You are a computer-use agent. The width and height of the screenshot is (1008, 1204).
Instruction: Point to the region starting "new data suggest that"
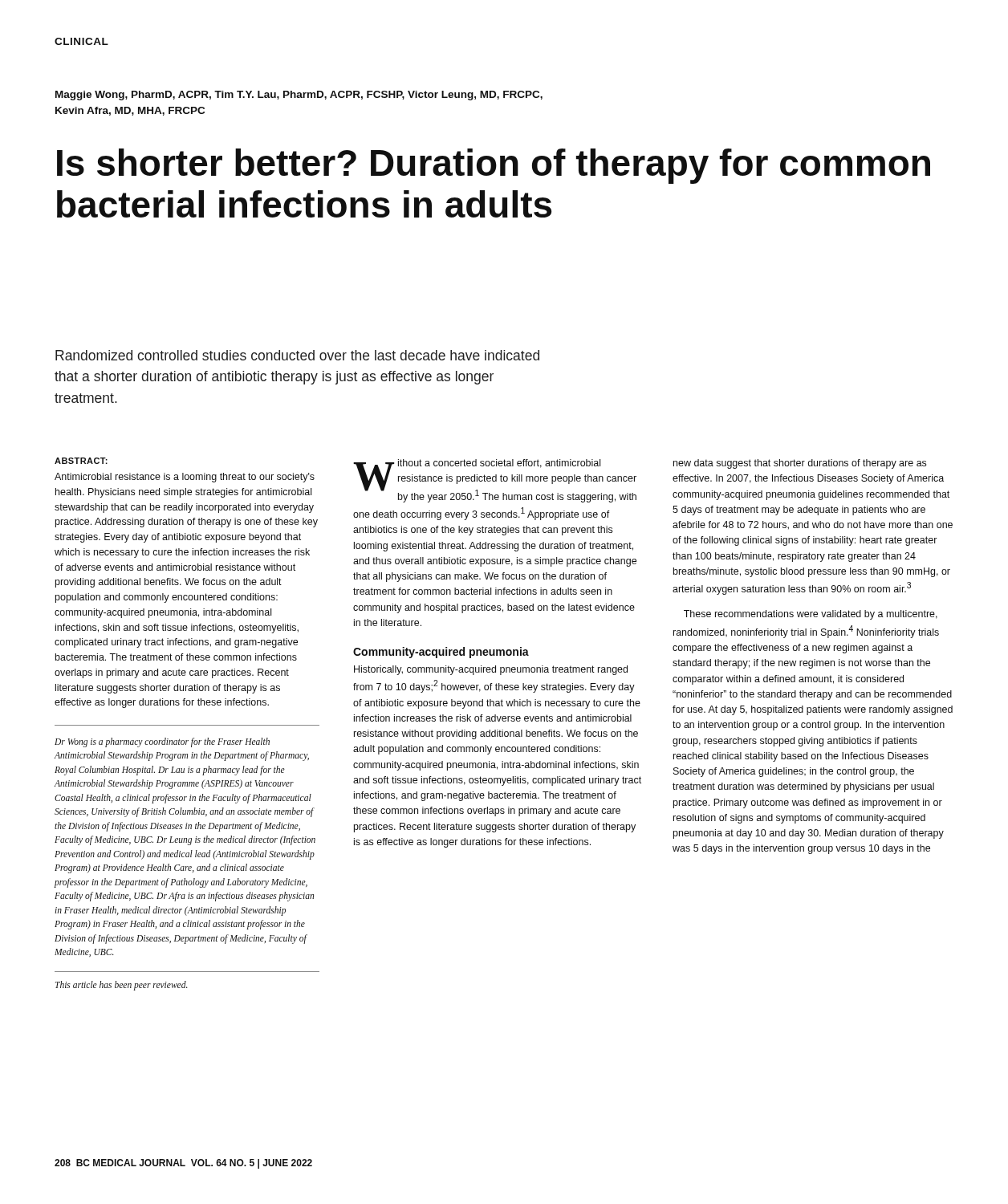(x=813, y=526)
